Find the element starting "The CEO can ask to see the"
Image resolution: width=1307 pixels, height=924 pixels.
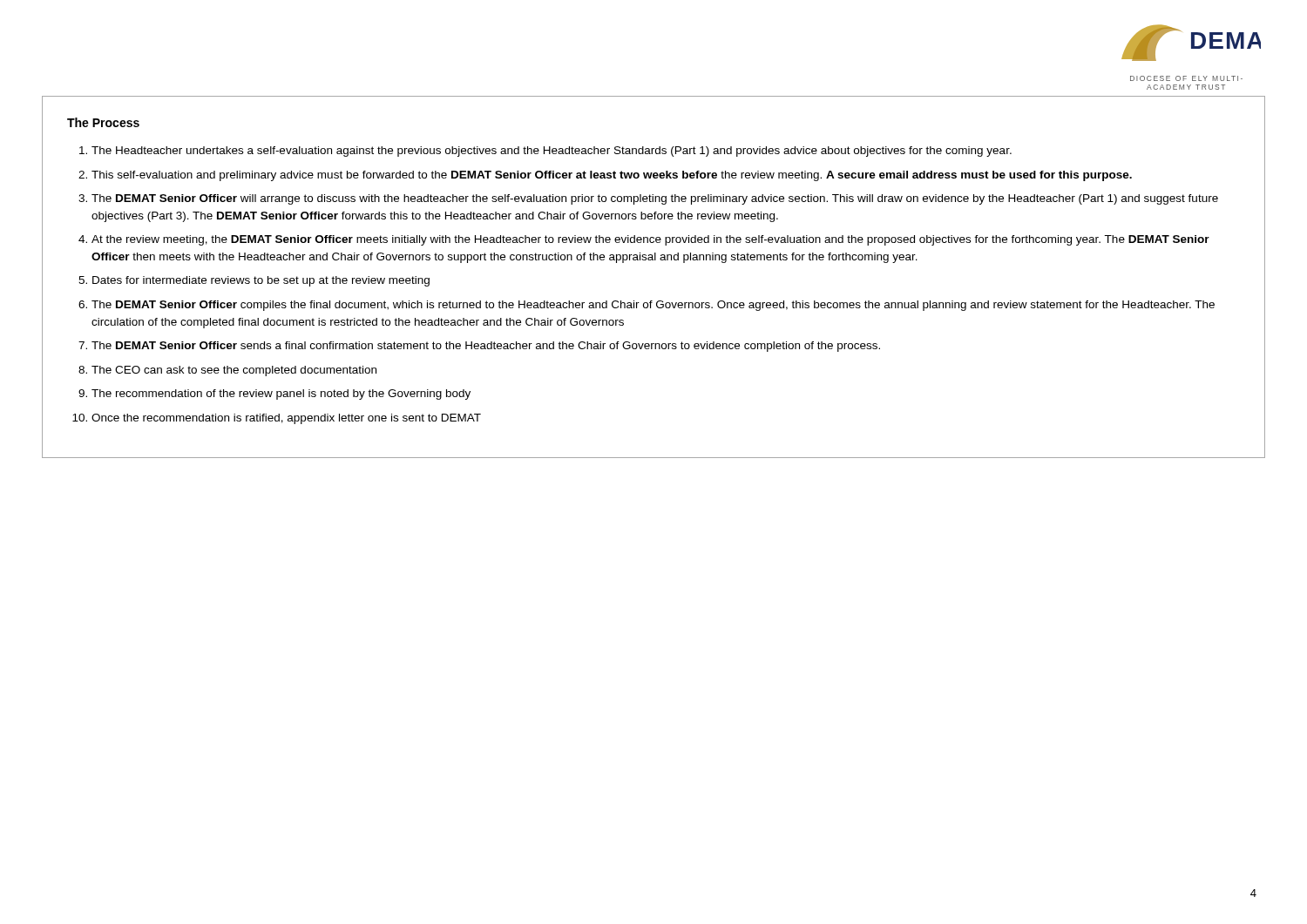coord(234,369)
